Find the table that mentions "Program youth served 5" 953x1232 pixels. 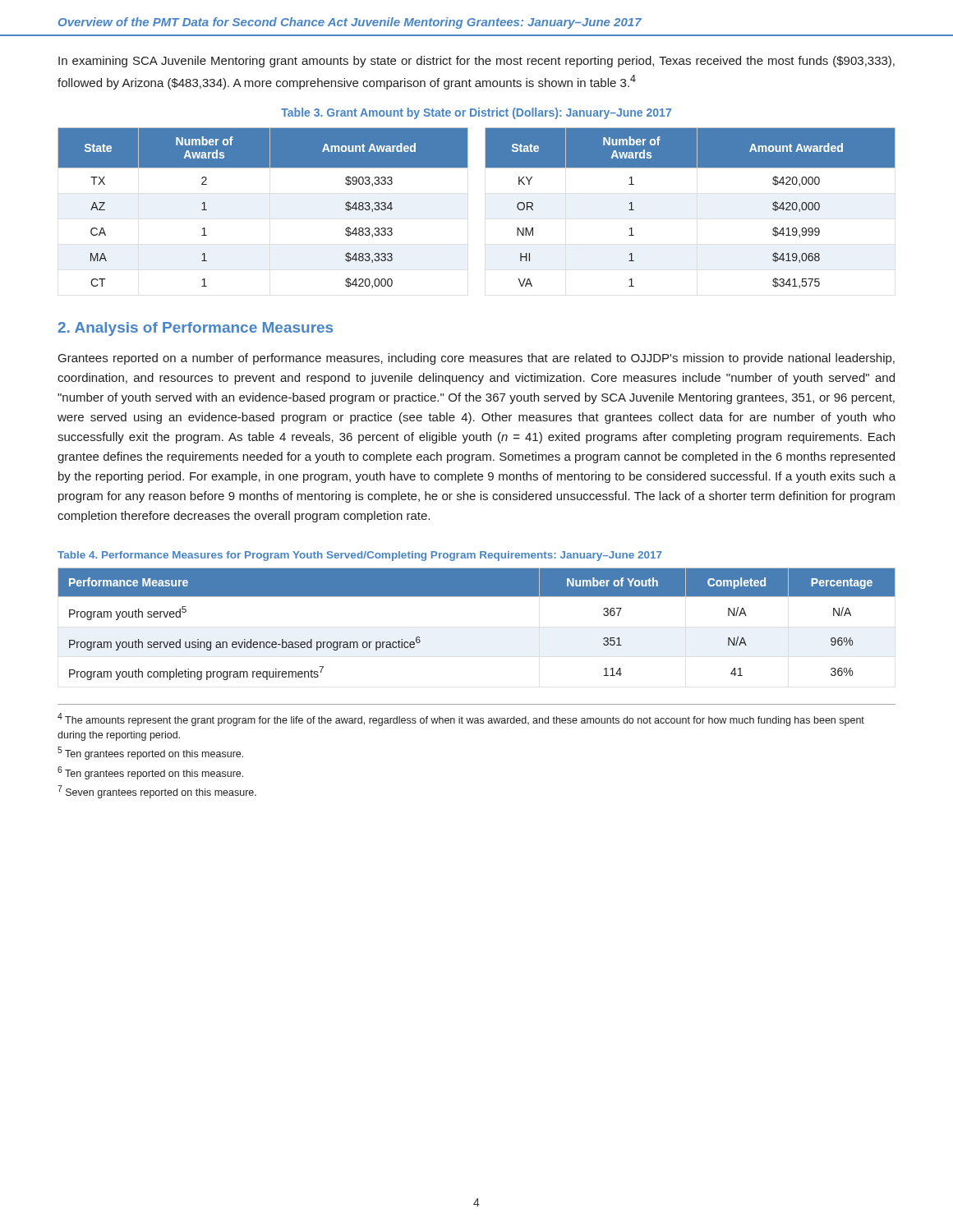tap(476, 628)
